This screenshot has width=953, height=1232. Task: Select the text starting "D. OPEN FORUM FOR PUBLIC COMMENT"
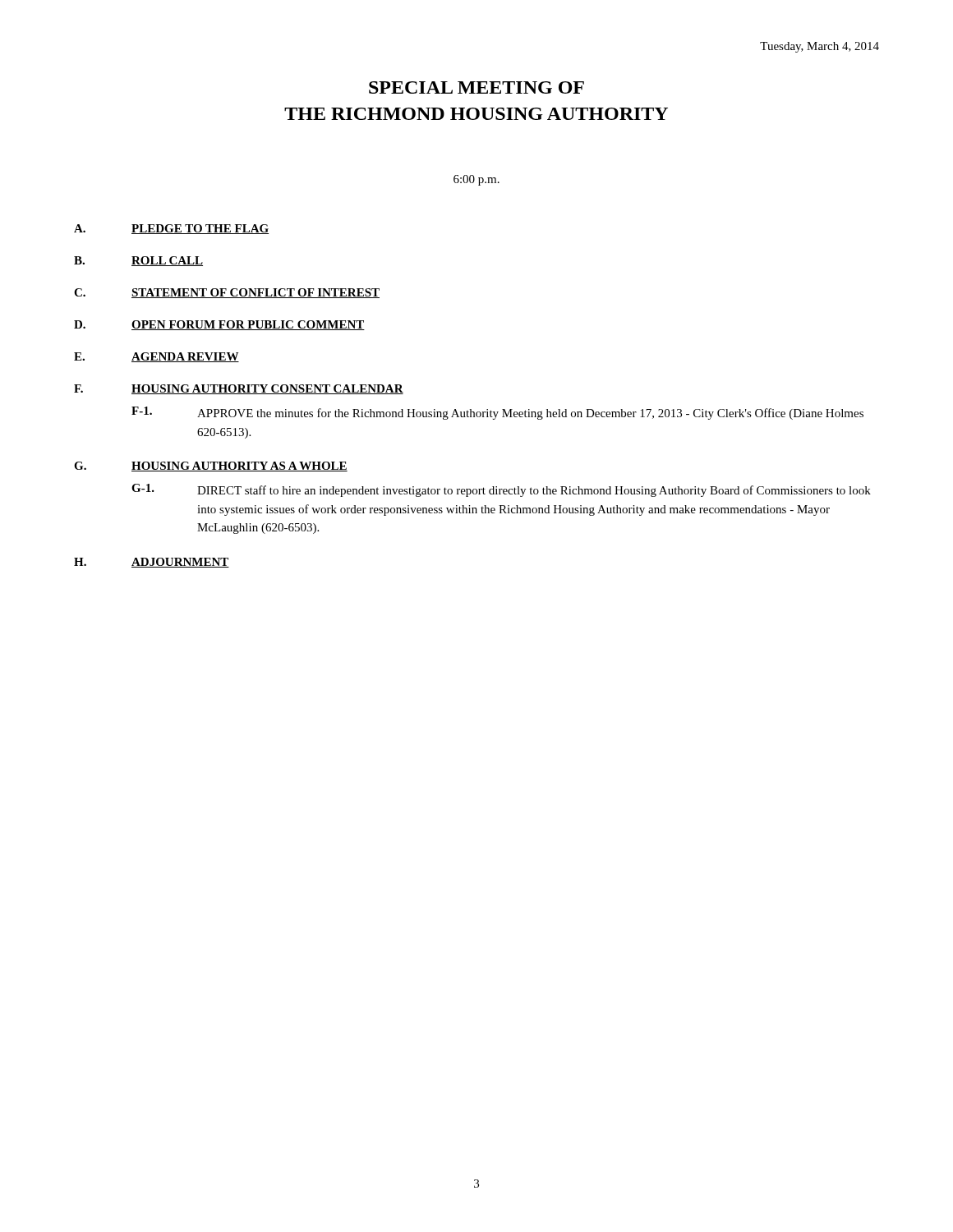pyautogui.click(x=219, y=325)
